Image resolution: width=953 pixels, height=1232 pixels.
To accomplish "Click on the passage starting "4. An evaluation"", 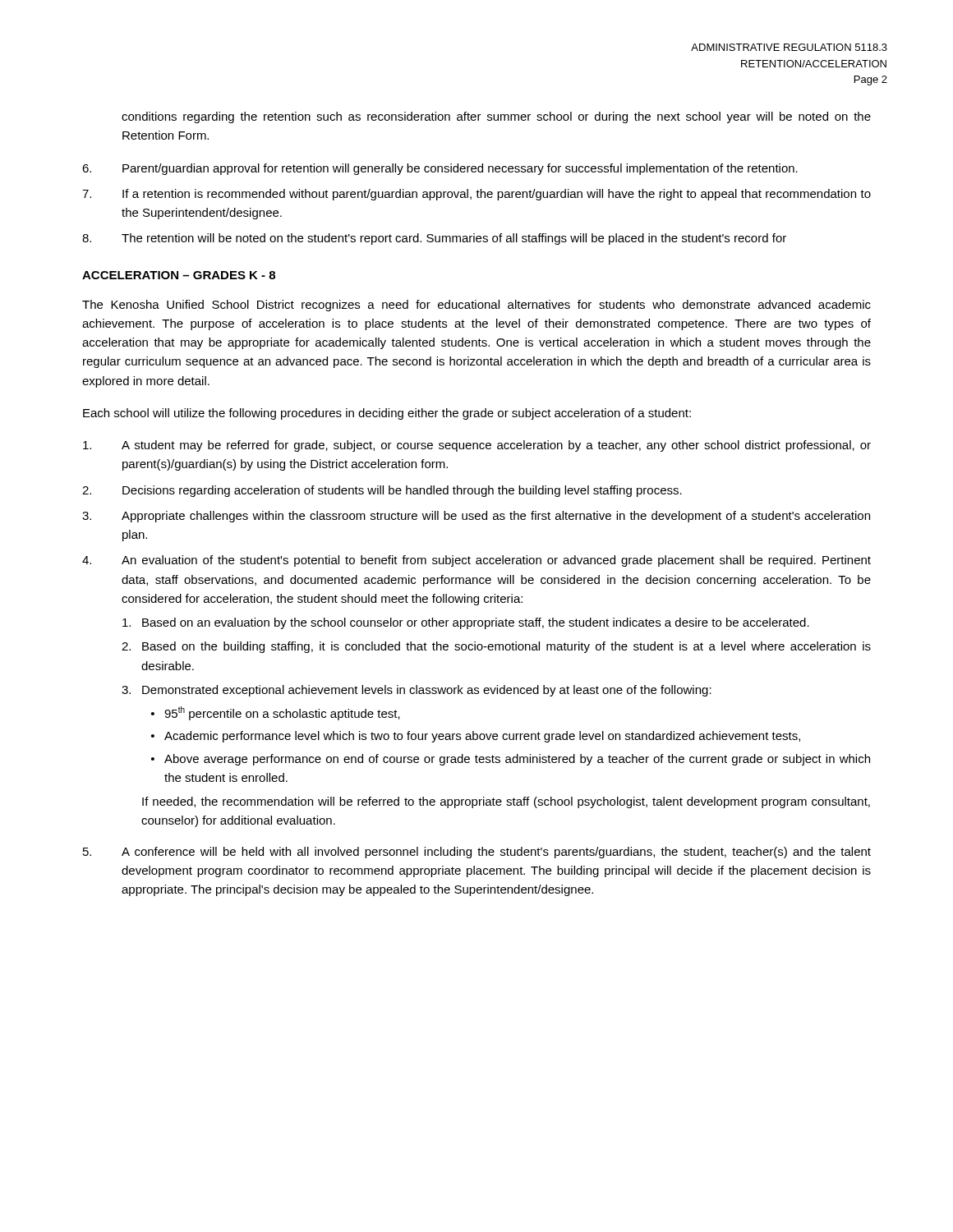I will (476, 693).
